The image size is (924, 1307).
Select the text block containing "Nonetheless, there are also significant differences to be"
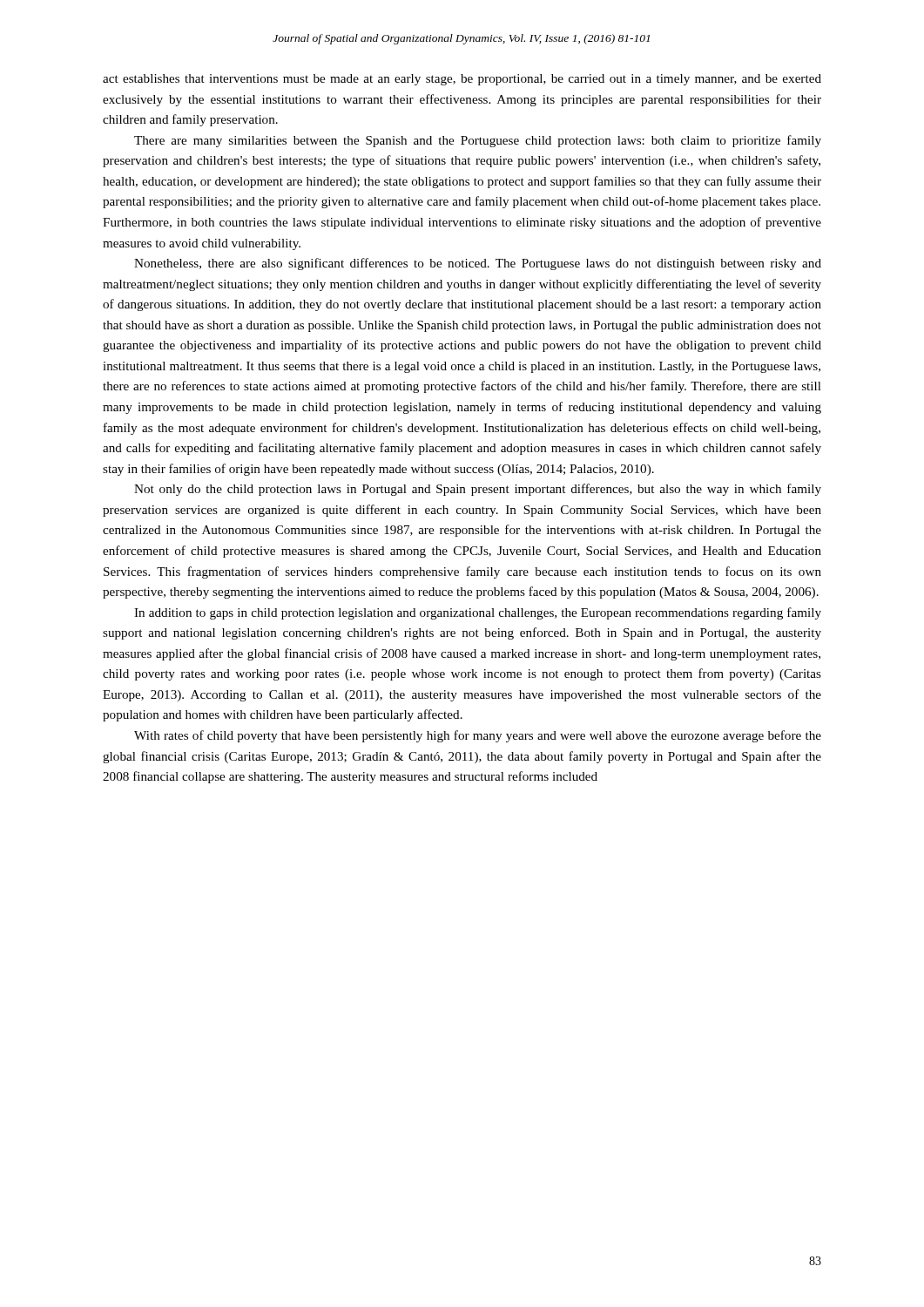click(462, 365)
